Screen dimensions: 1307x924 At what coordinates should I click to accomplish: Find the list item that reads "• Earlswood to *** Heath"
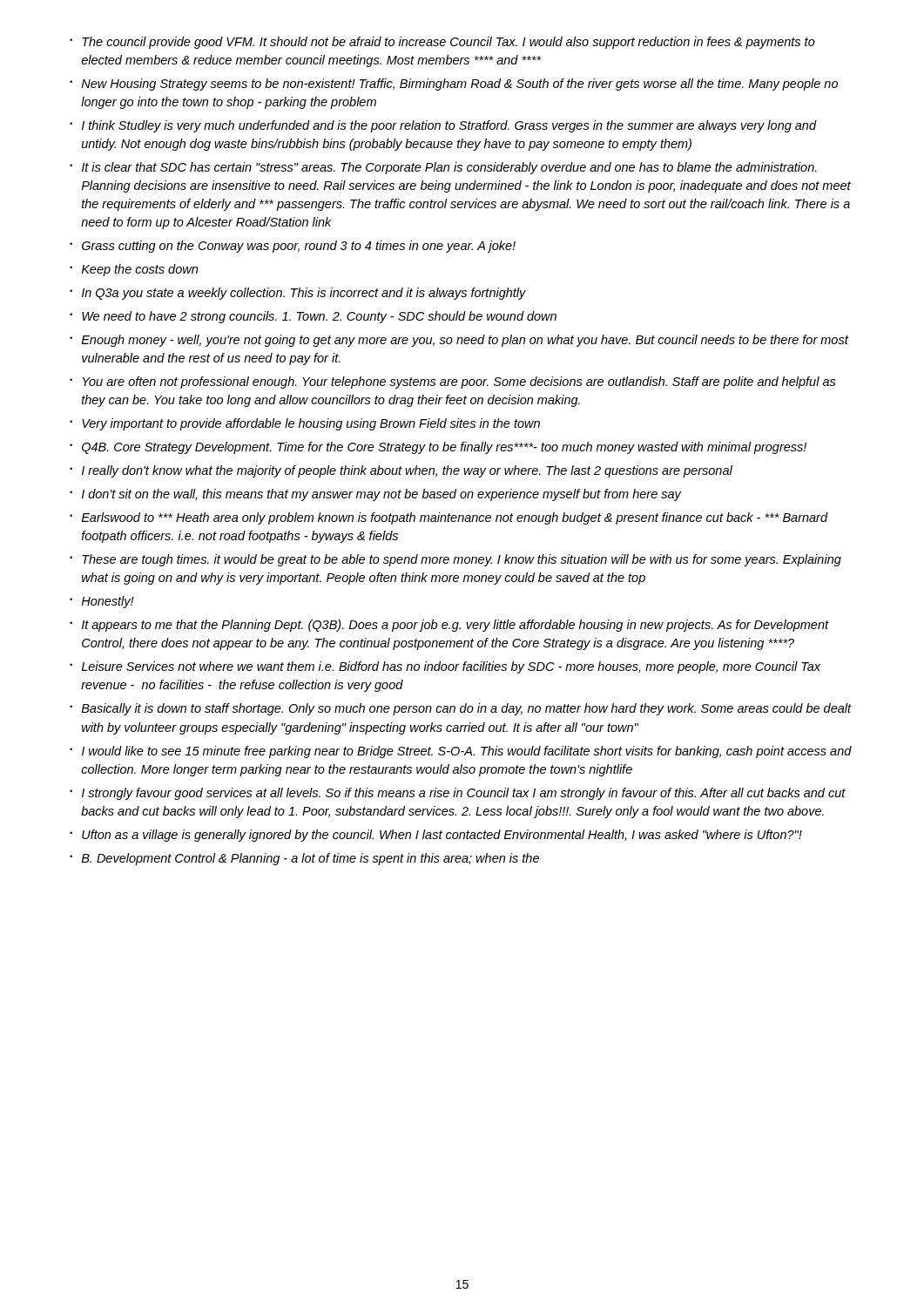coord(462,528)
